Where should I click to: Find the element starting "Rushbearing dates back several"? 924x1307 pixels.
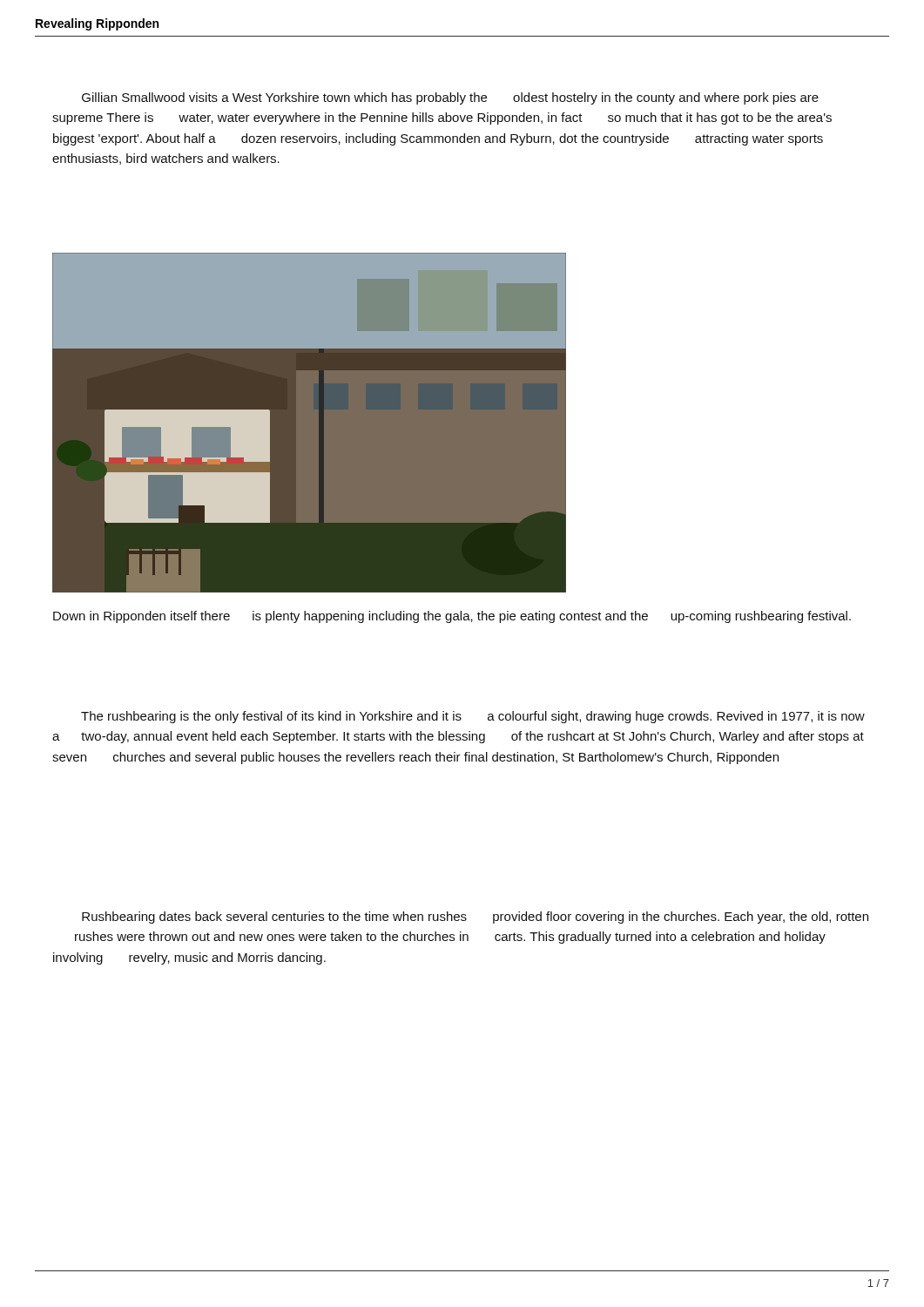461,936
